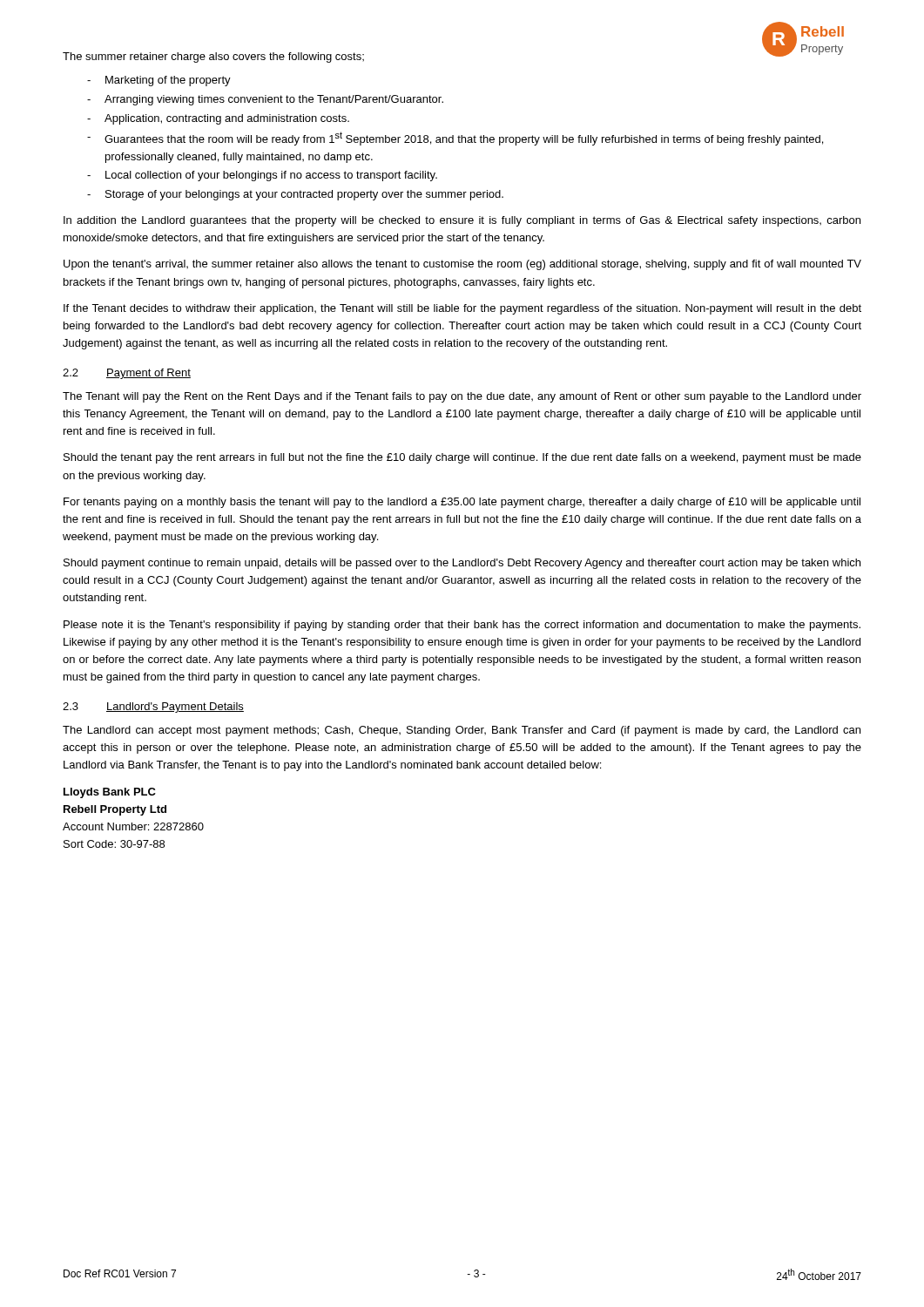Select the list item containing "- Marketing of the property"
Viewport: 924px width, 1307px height.
[159, 80]
